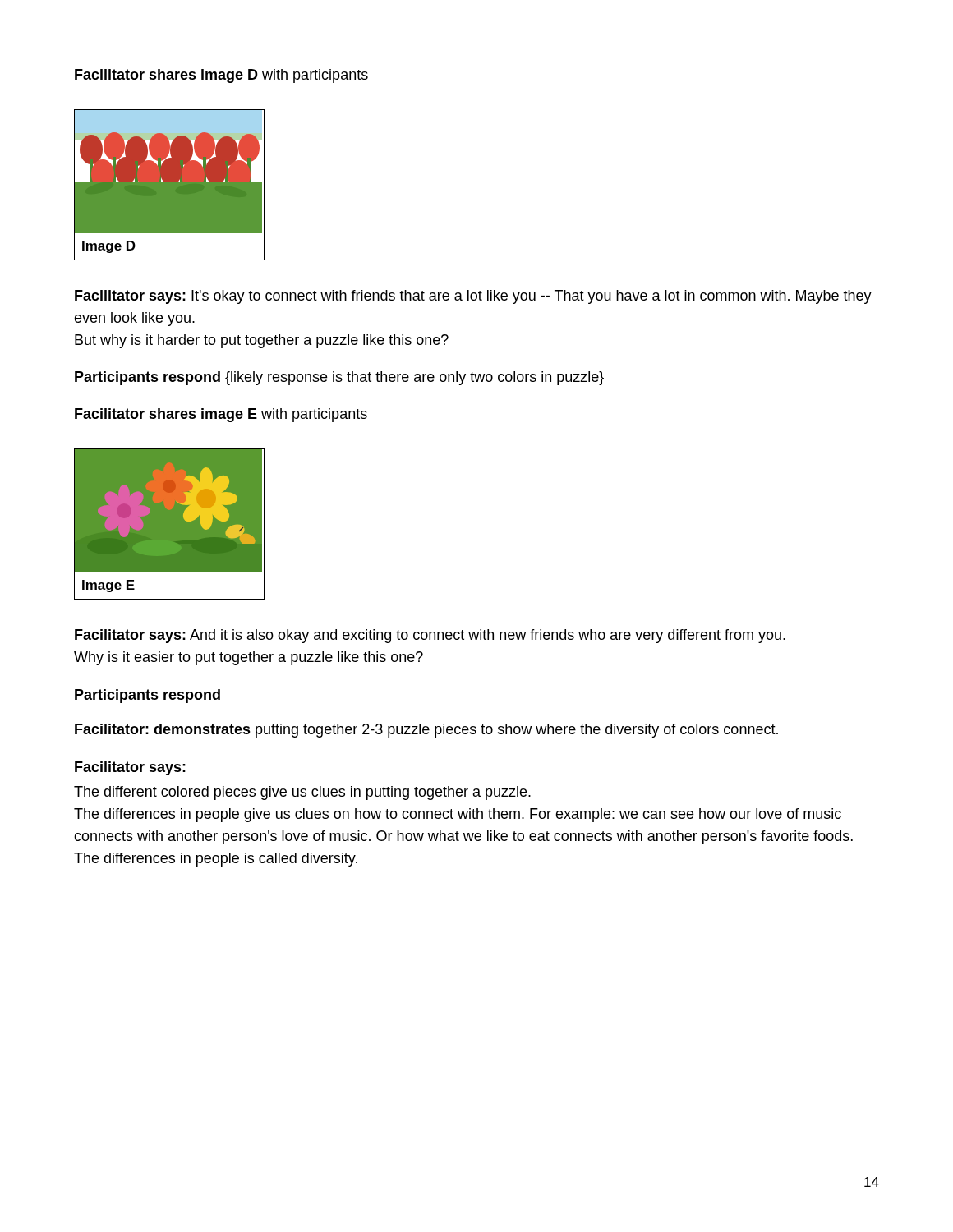Find the text starting "Facilitator says: And it"
953x1232 pixels.
(430, 646)
